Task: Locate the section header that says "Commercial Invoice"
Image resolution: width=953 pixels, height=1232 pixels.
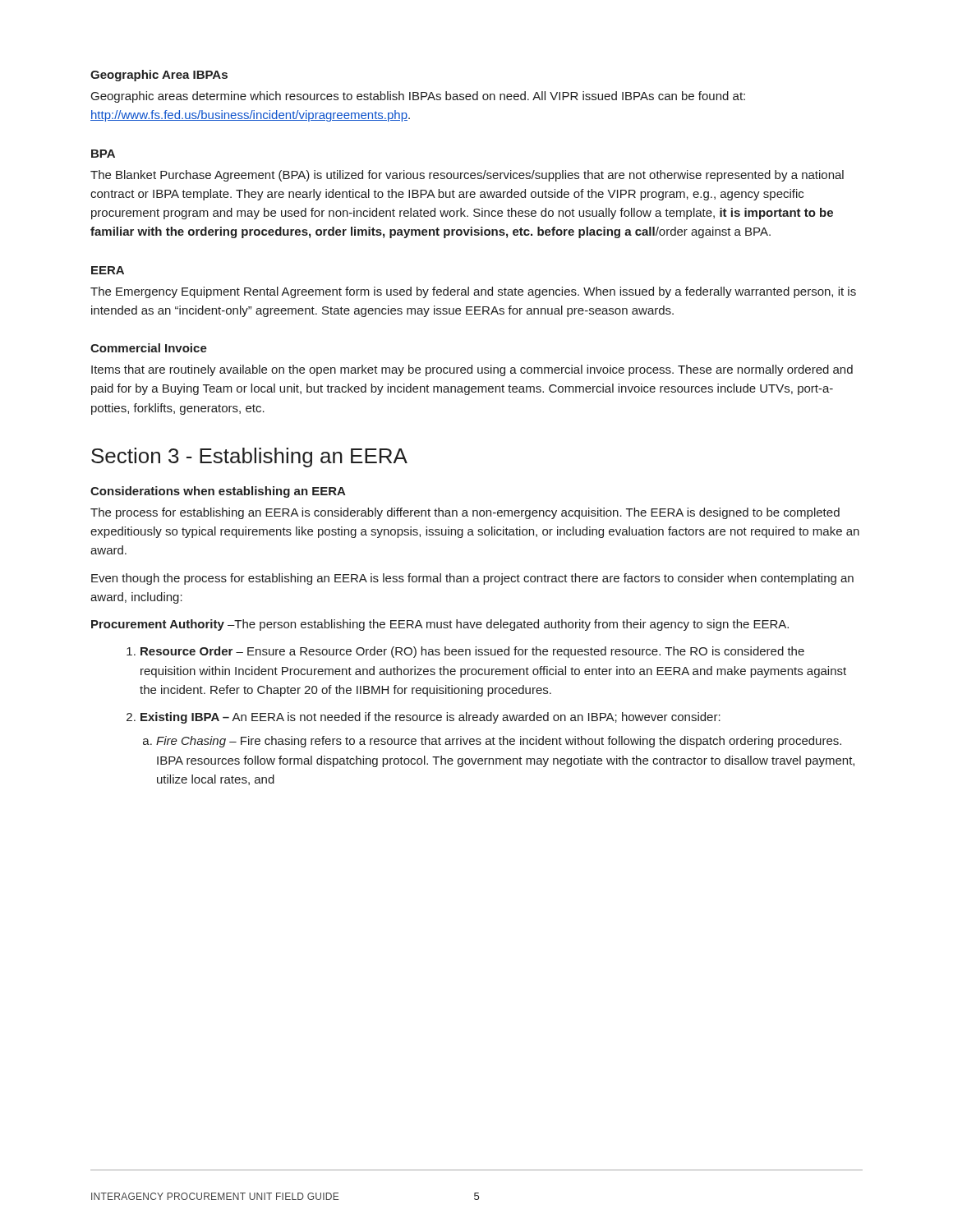Action: [149, 348]
